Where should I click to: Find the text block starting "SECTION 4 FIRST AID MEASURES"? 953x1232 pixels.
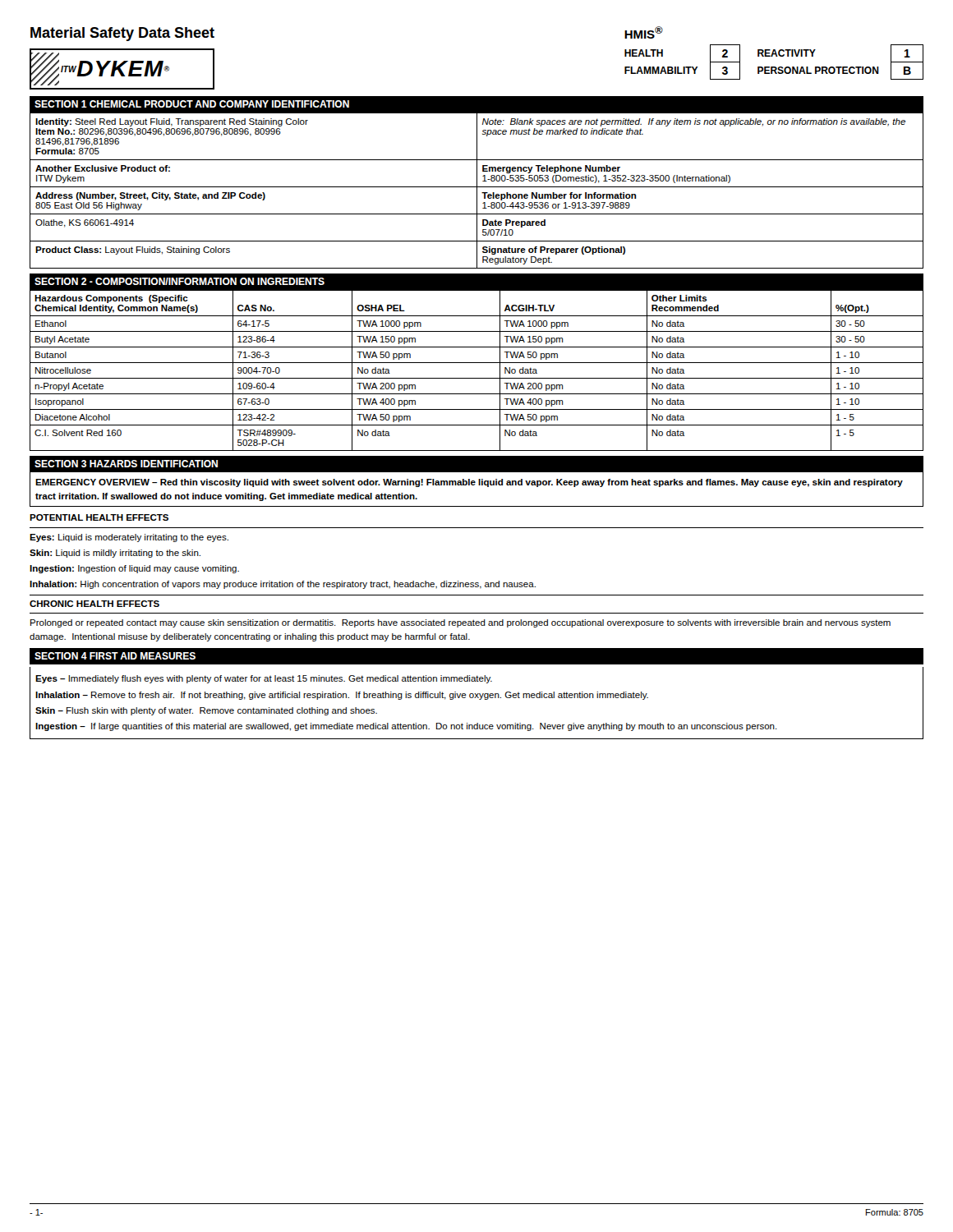(115, 657)
